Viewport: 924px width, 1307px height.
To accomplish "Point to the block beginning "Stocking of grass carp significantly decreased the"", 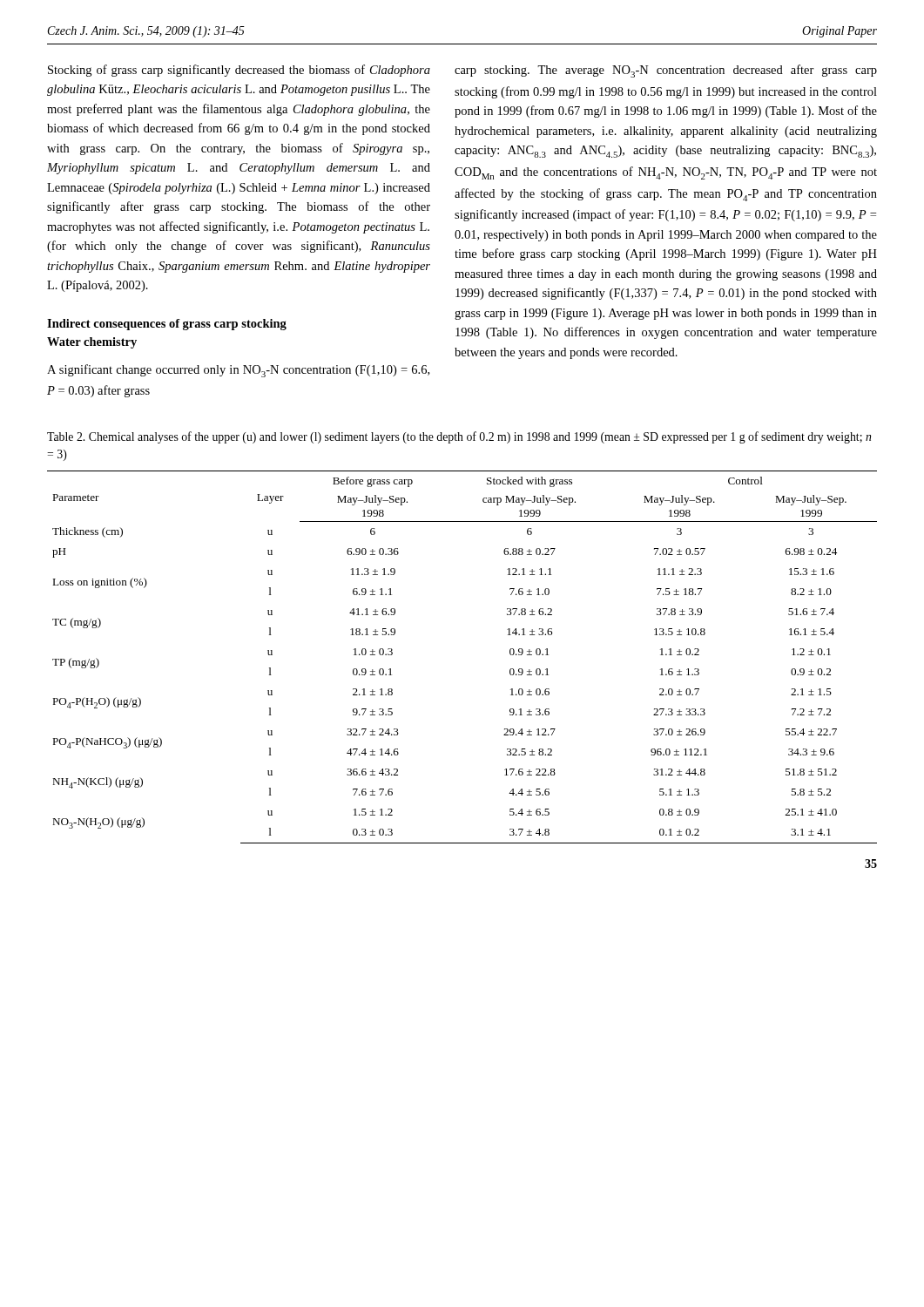I will pyautogui.click(x=239, y=178).
